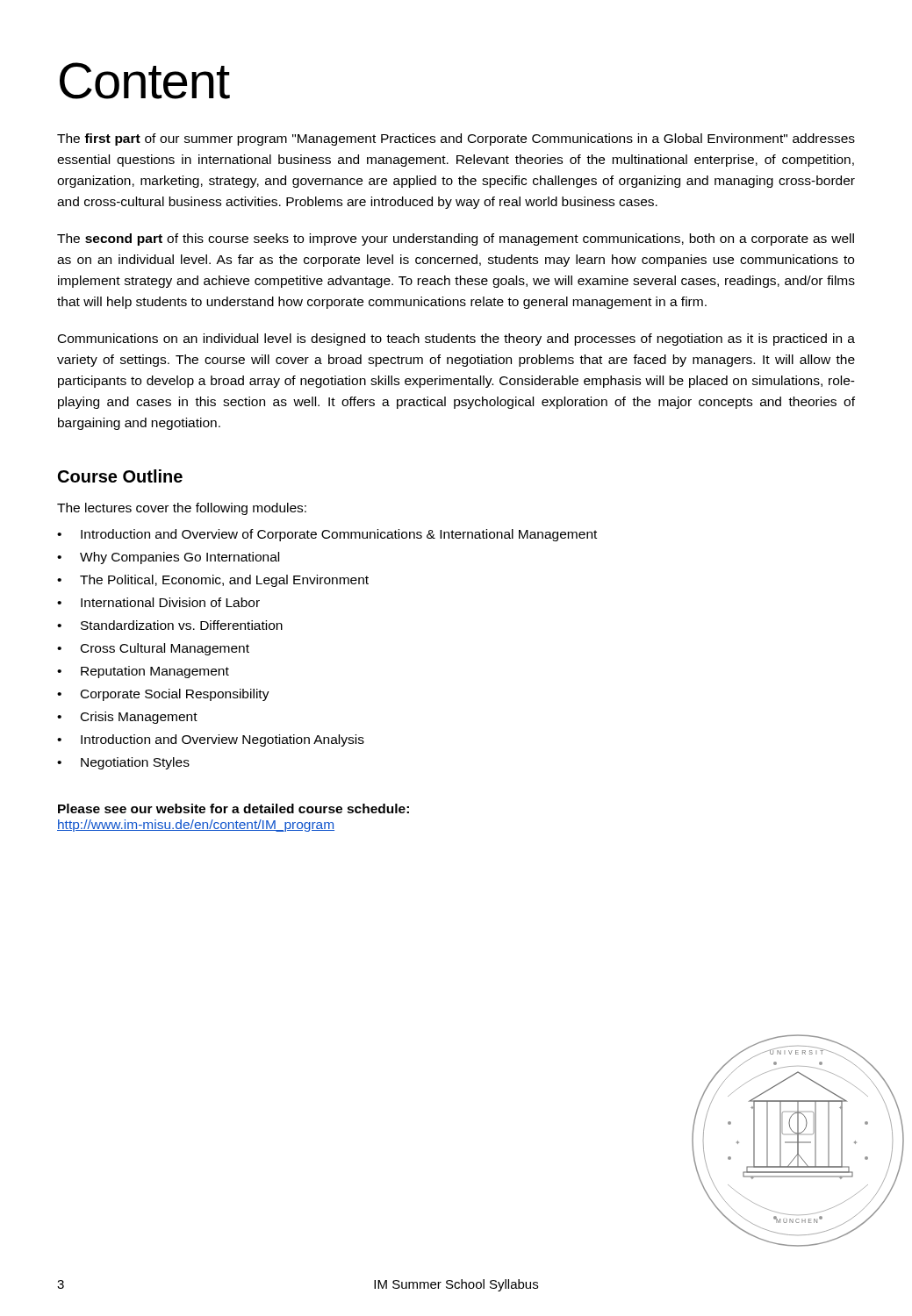Point to the text block starting "• Negotiation Styles"
The image size is (912, 1316).
point(123,763)
